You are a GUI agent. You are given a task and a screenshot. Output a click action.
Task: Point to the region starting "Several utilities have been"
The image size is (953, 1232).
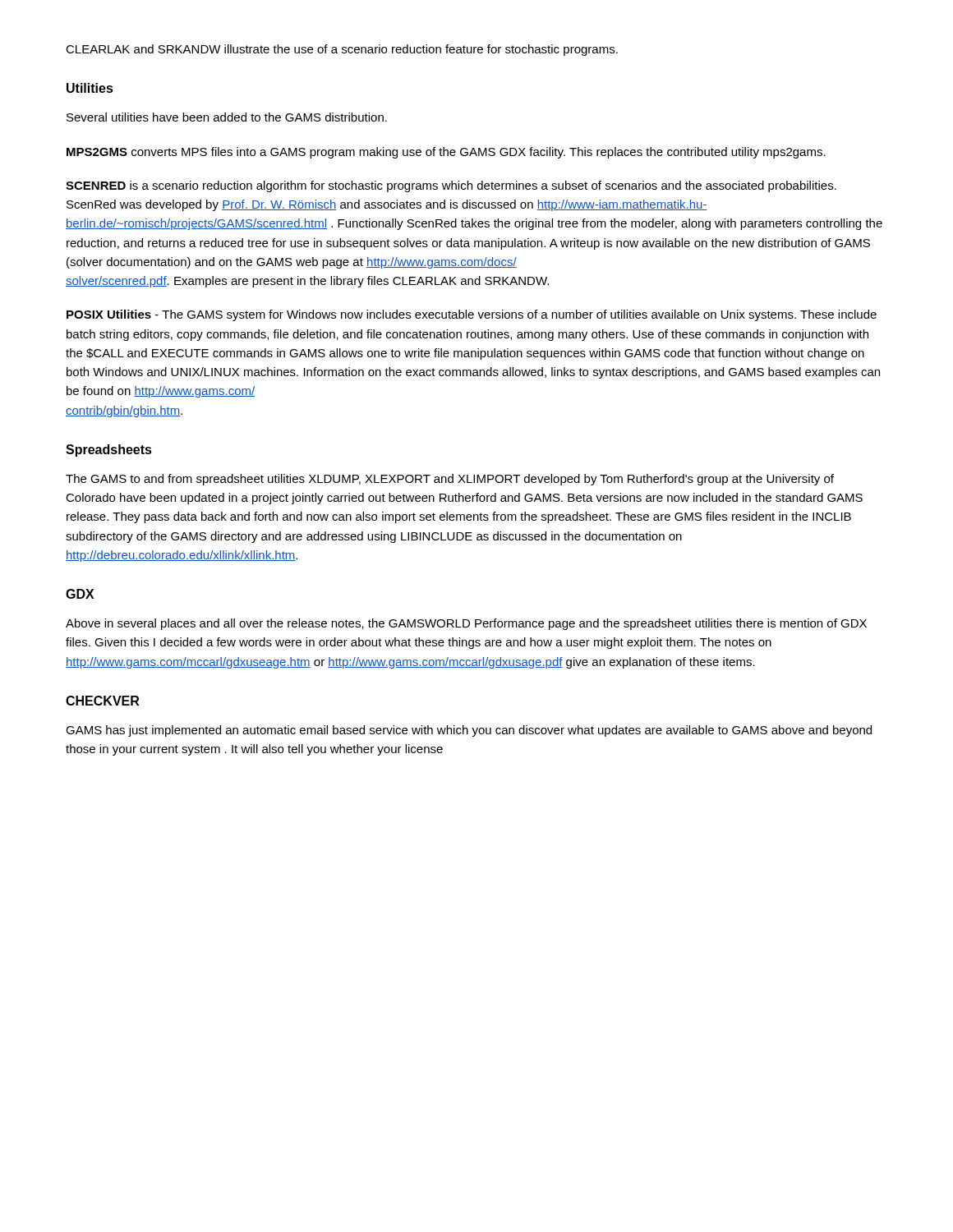227,117
